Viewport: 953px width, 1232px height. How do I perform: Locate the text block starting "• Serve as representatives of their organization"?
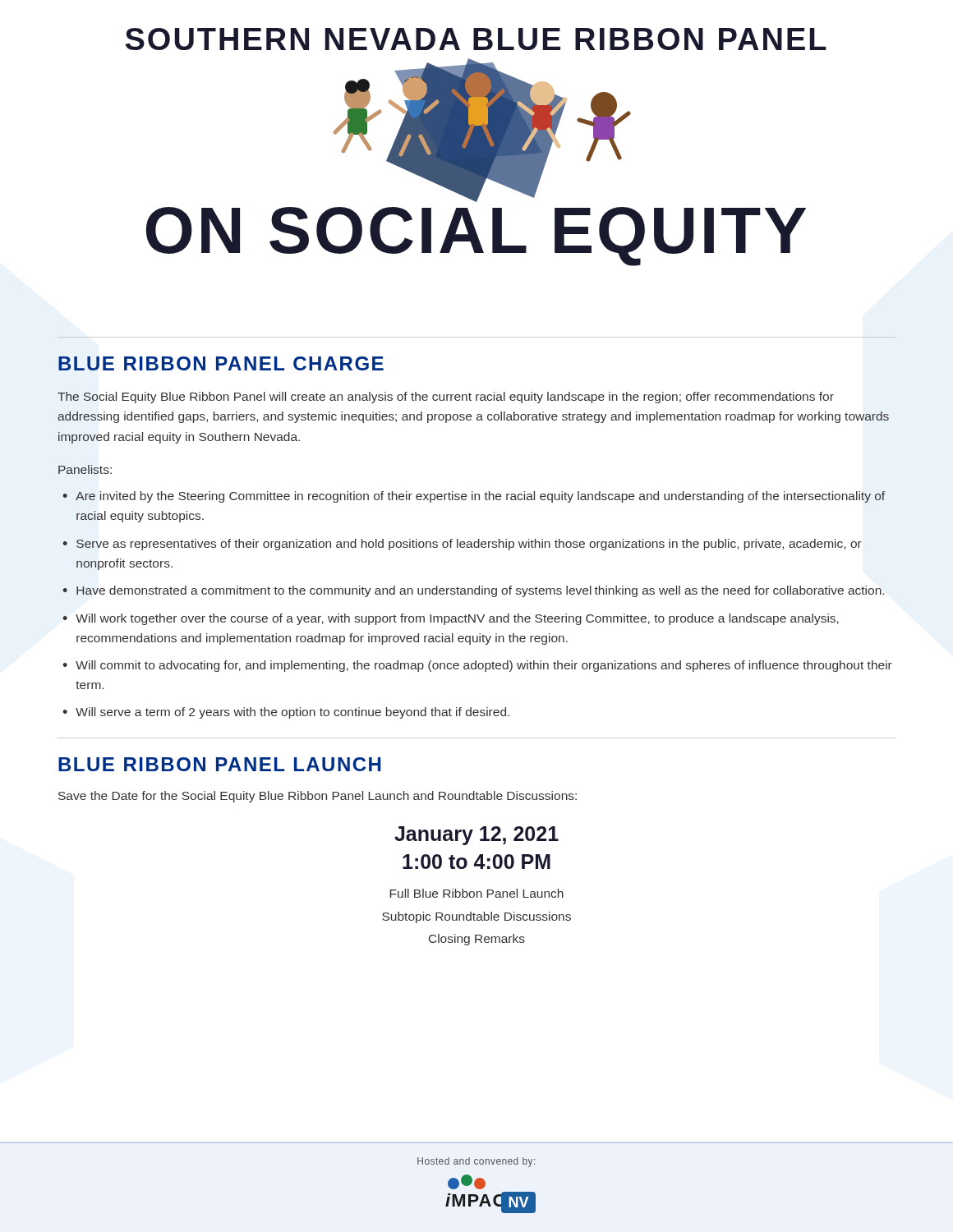point(479,553)
